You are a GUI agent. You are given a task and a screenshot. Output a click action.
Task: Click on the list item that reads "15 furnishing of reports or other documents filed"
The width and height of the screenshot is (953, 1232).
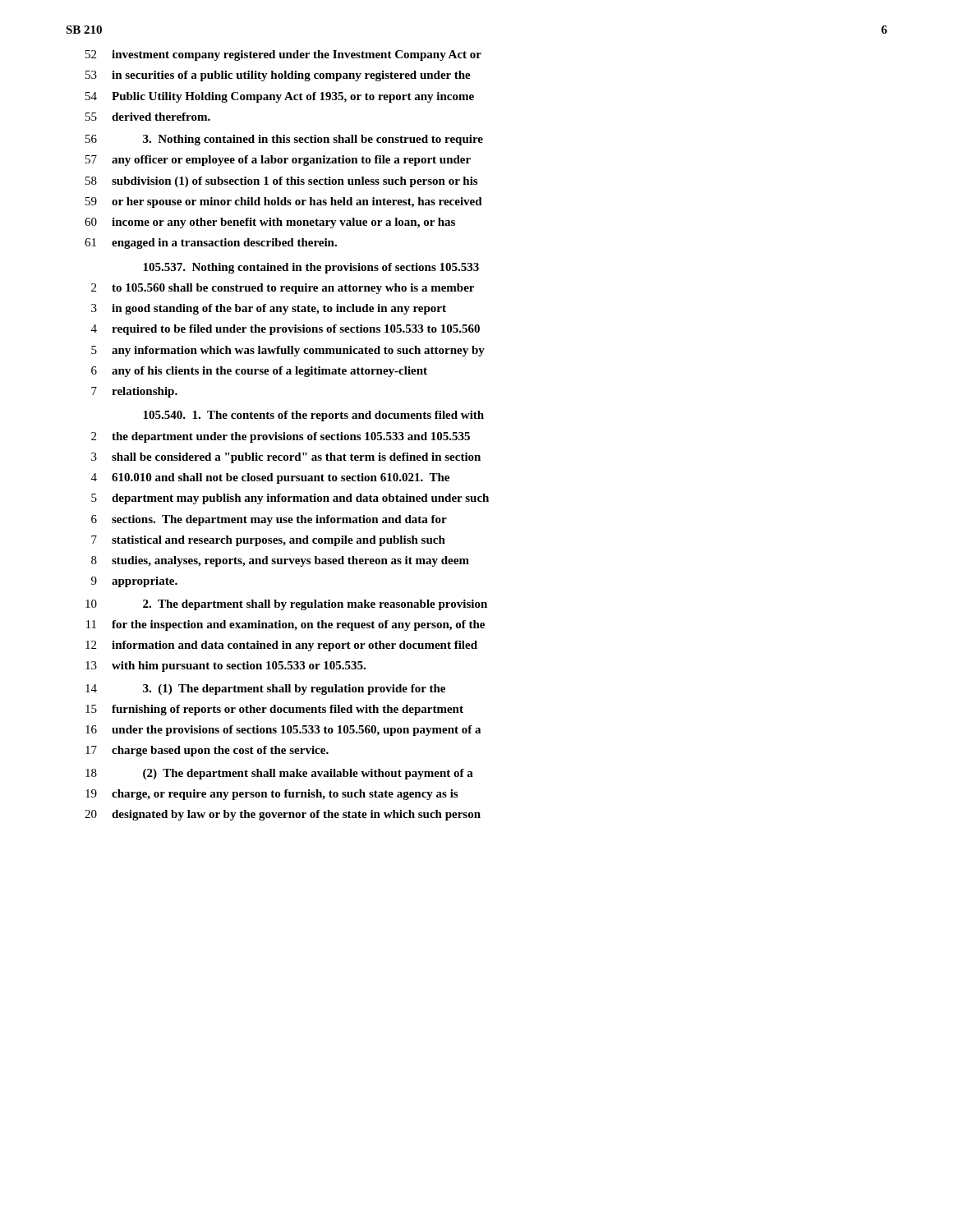click(274, 710)
